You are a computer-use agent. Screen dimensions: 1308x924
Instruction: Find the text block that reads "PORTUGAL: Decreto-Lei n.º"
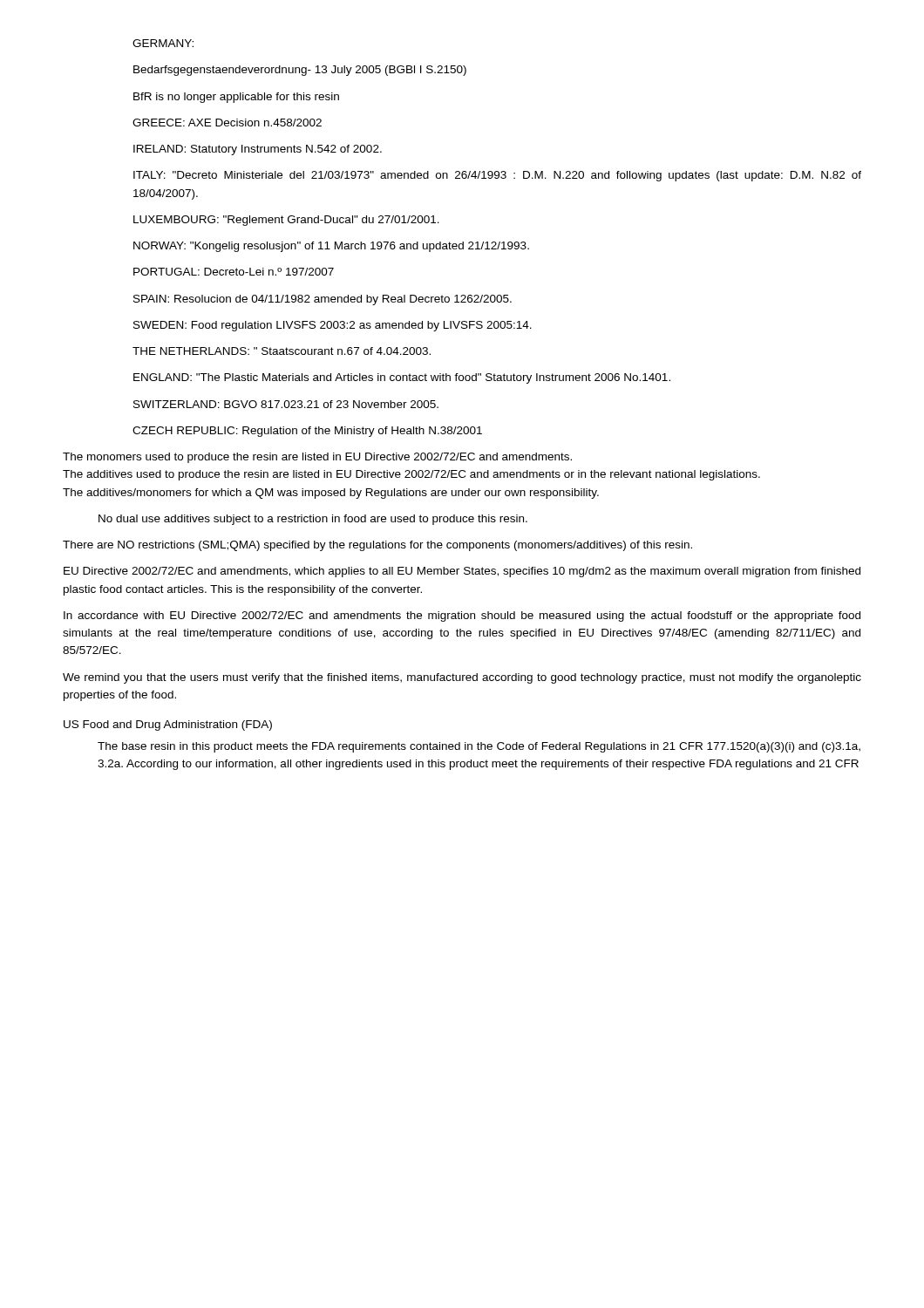pos(233,272)
